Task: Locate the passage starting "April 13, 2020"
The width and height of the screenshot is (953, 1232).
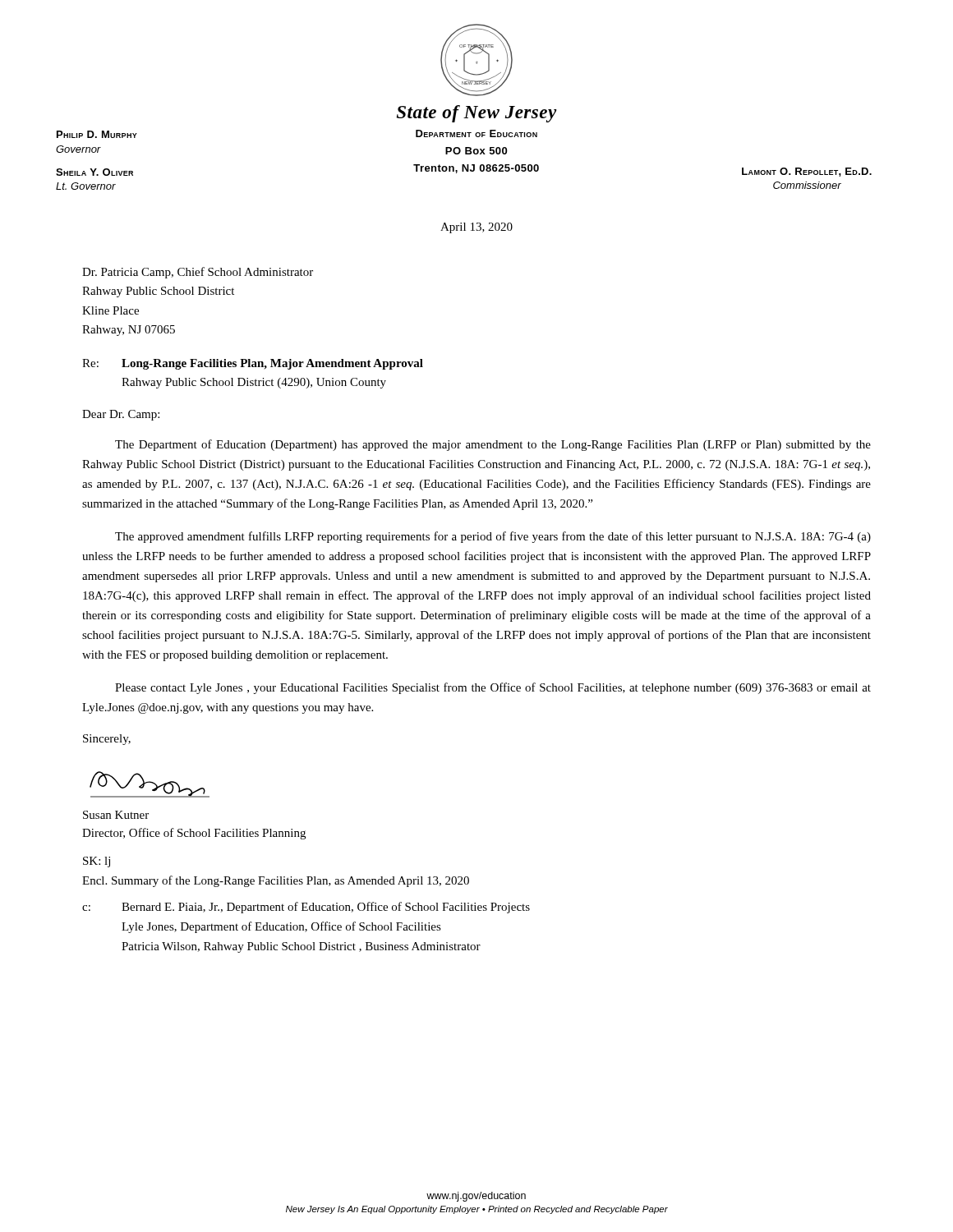Action: [x=476, y=227]
